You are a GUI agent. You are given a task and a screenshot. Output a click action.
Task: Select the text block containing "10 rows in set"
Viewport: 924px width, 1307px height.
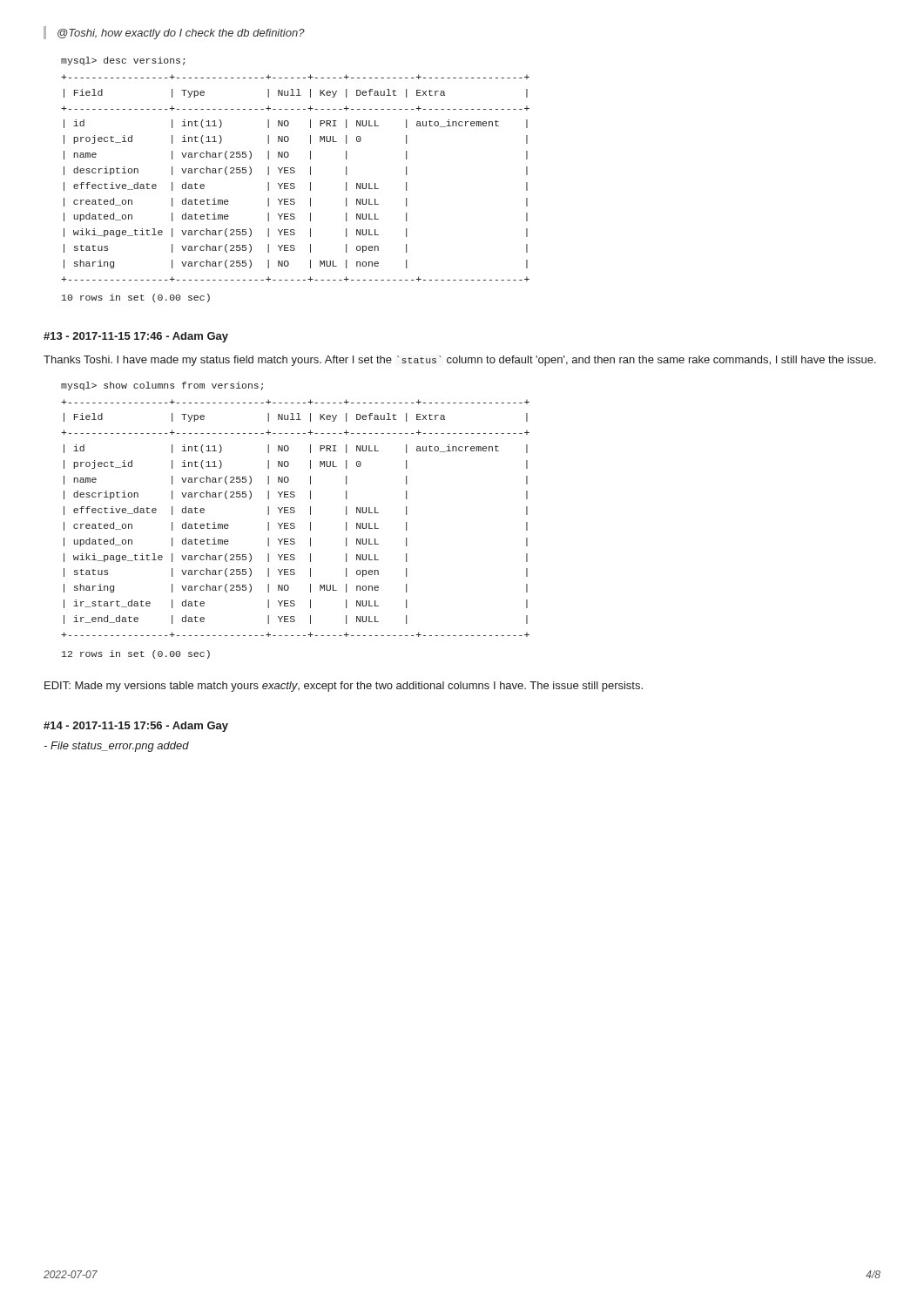(x=136, y=298)
